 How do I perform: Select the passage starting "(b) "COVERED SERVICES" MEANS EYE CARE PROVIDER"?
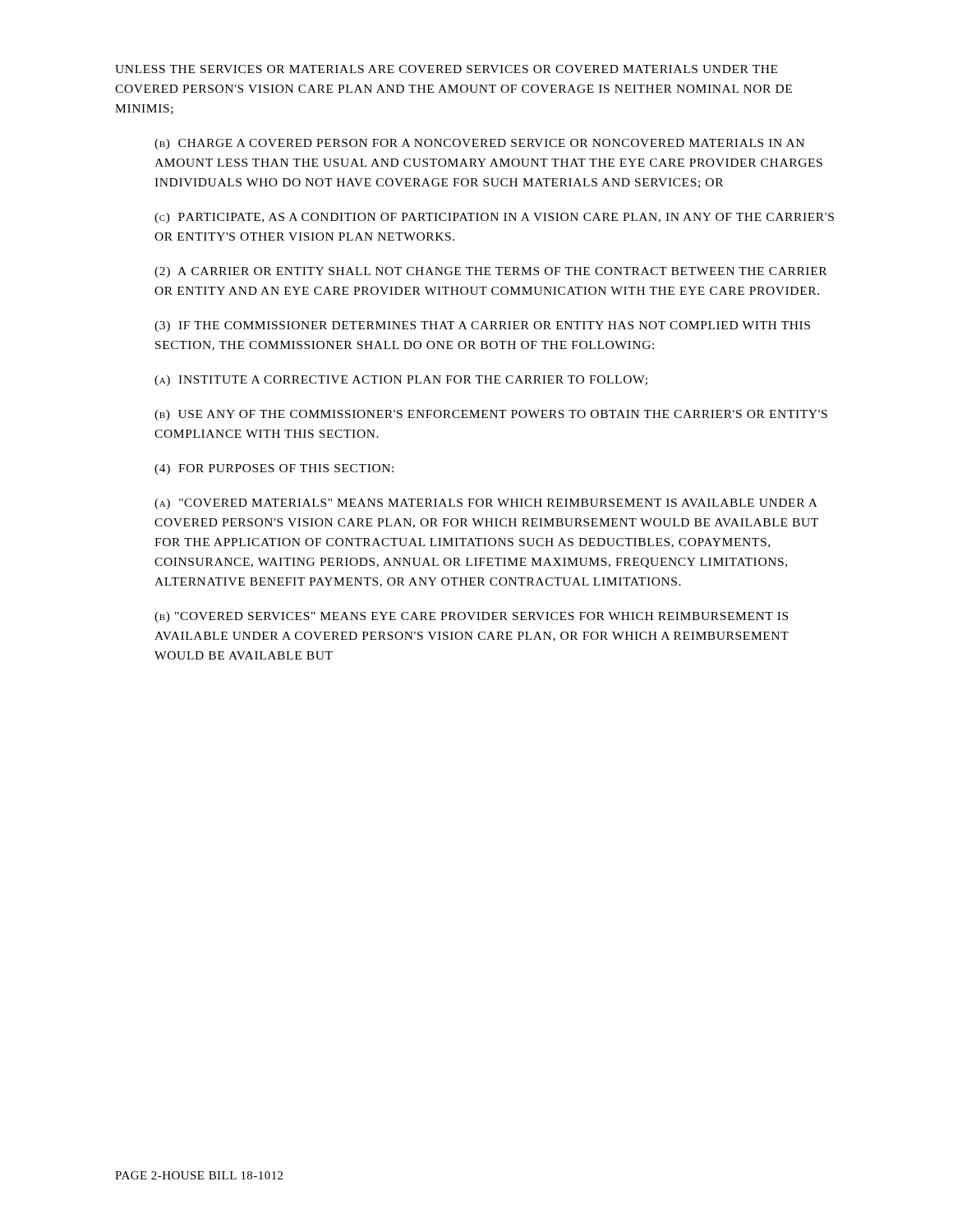pyautogui.click(x=496, y=636)
